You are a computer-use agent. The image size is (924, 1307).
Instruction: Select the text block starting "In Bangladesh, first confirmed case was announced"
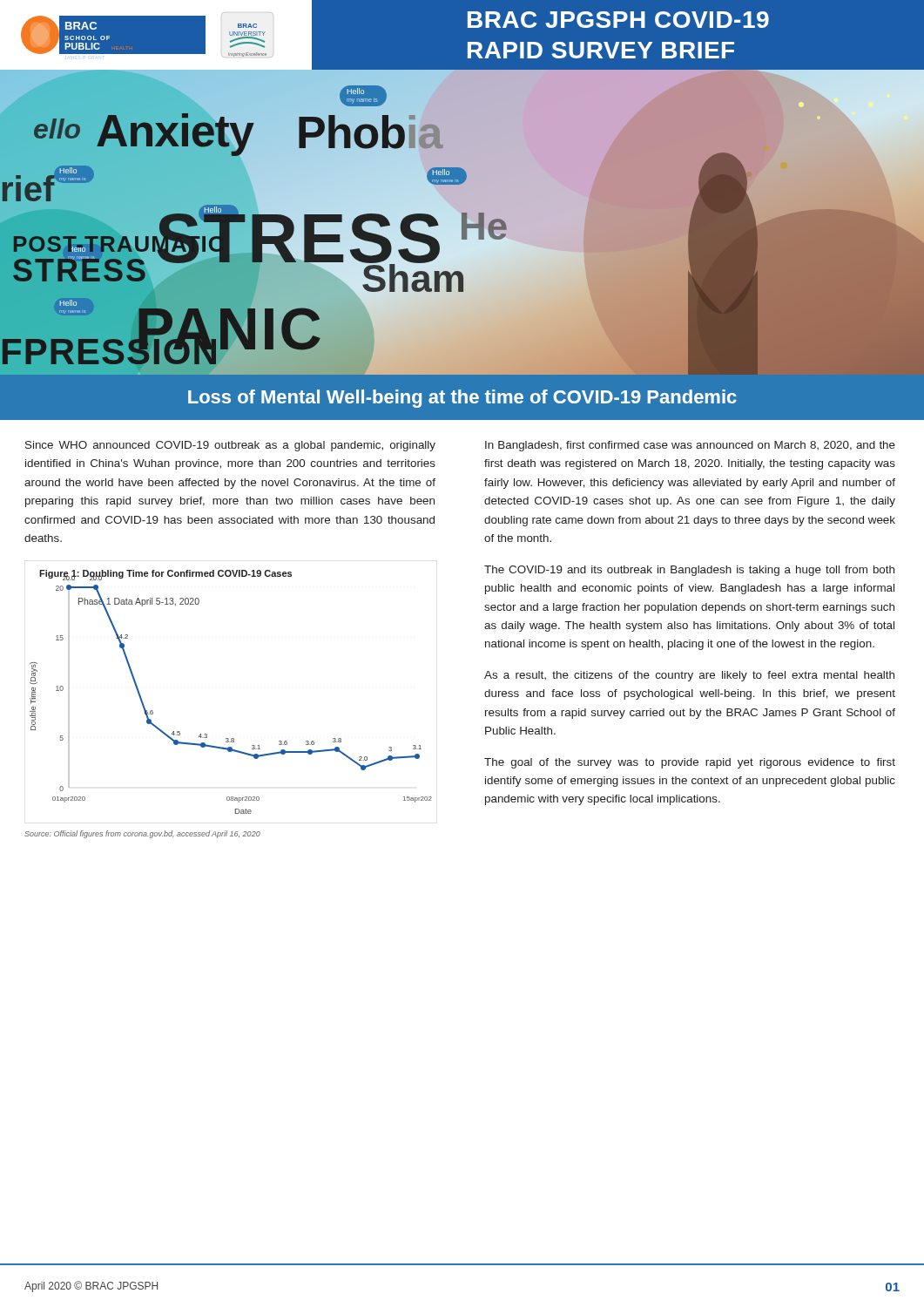(690, 491)
